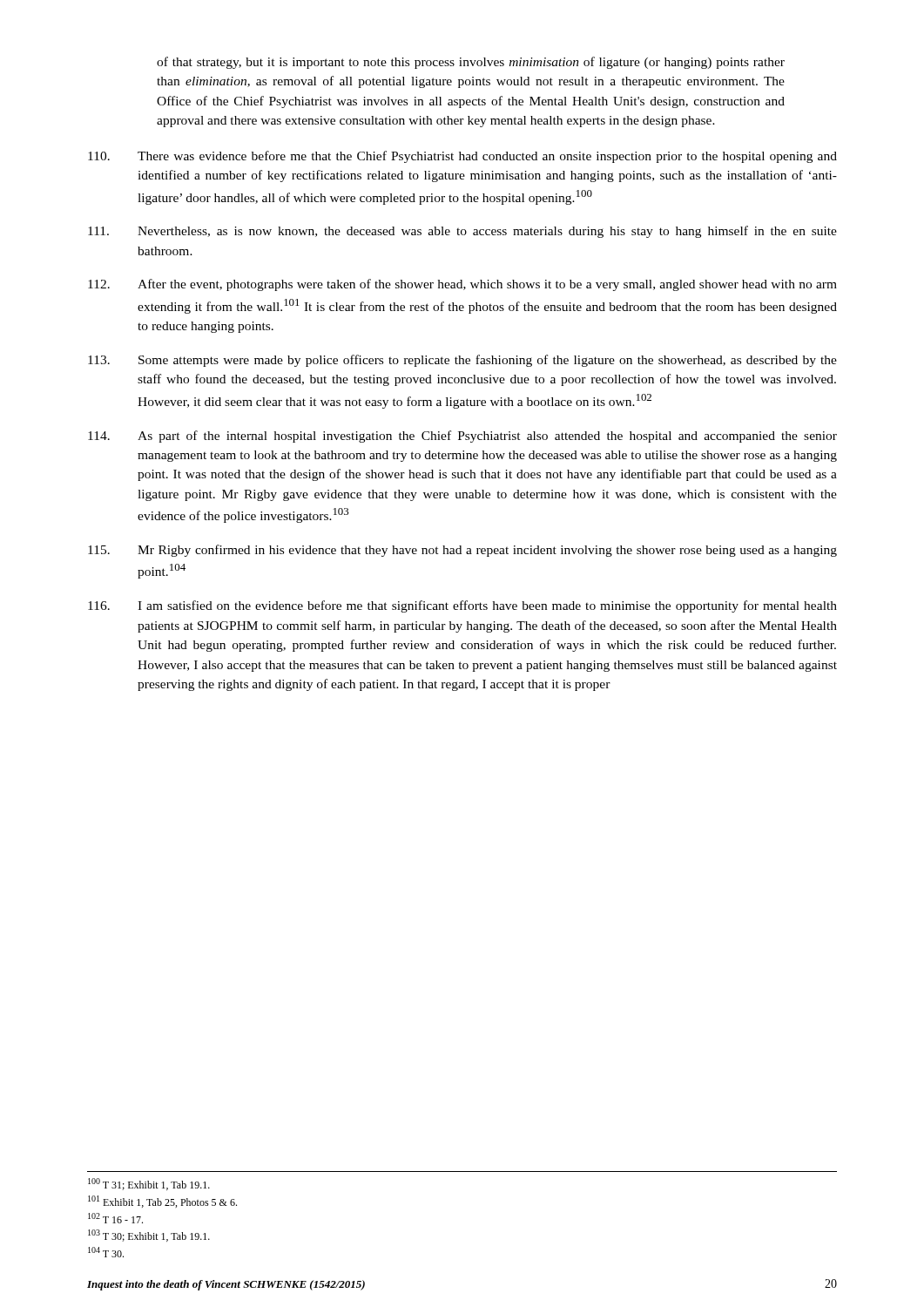Image resolution: width=924 pixels, height=1307 pixels.
Task: Select the list item that reads "116. I am satisfied on the"
Action: [462, 645]
